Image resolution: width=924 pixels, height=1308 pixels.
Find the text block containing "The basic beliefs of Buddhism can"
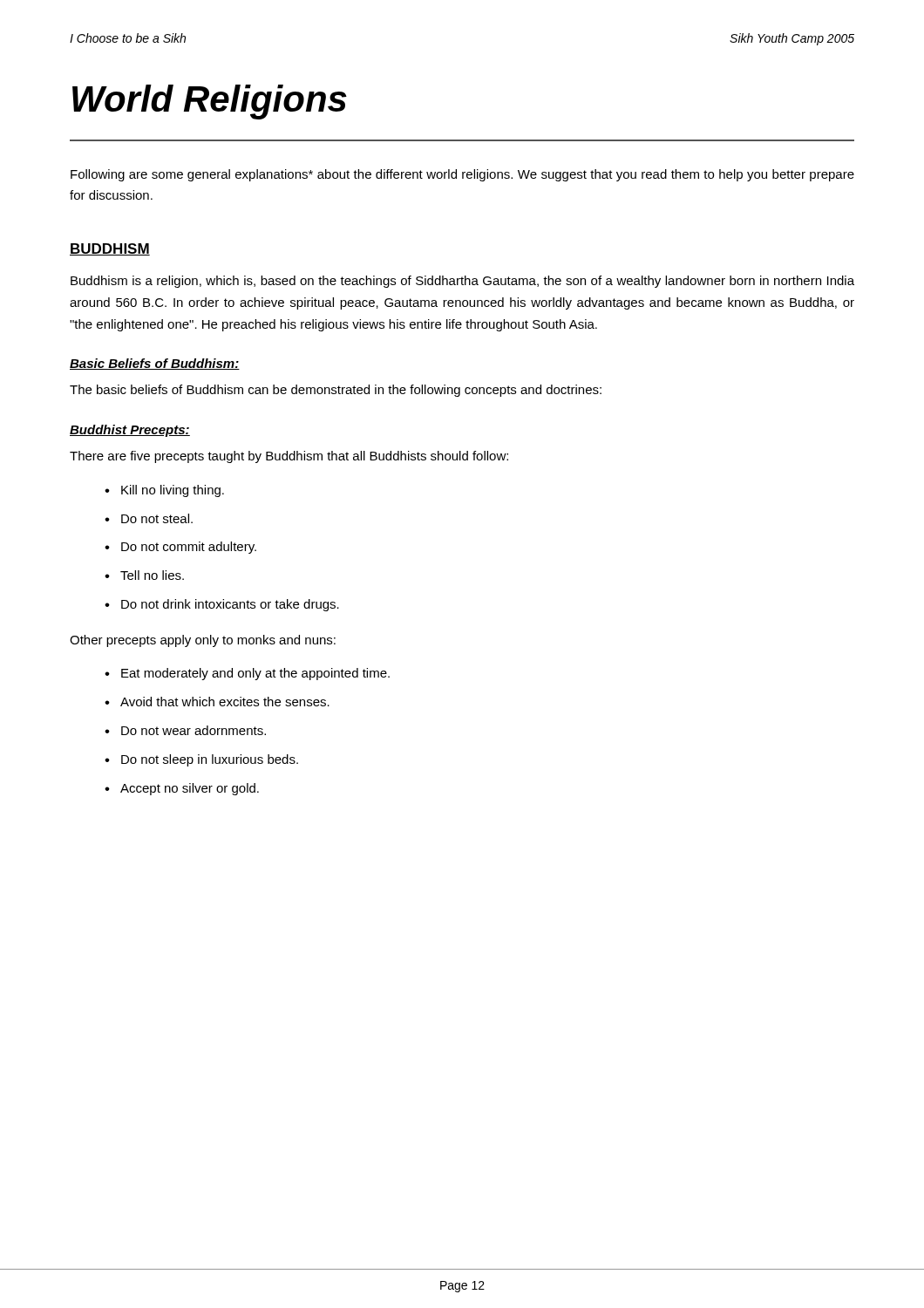tap(336, 390)
